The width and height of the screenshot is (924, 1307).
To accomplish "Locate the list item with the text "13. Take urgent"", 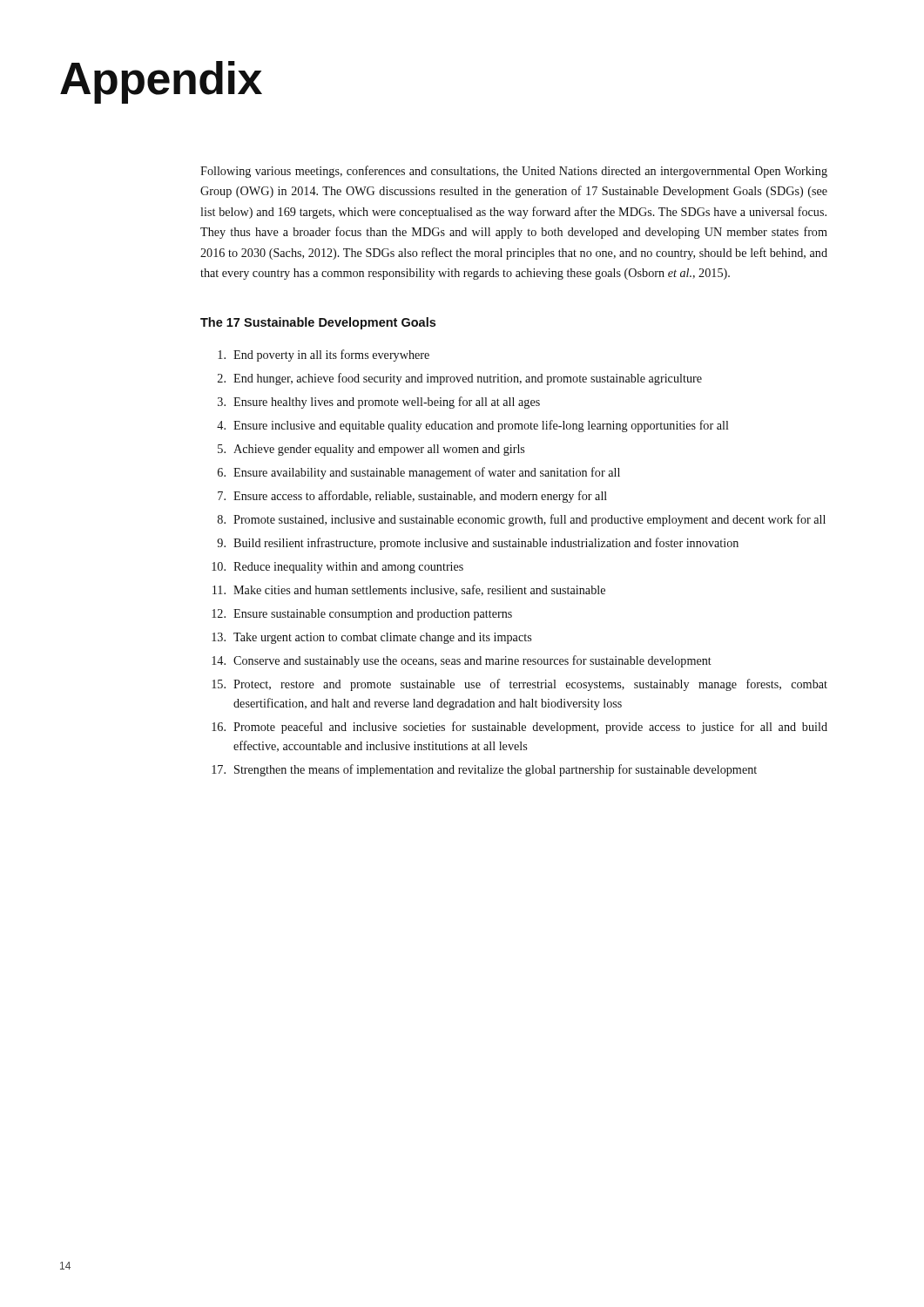I will coord(514,637).
